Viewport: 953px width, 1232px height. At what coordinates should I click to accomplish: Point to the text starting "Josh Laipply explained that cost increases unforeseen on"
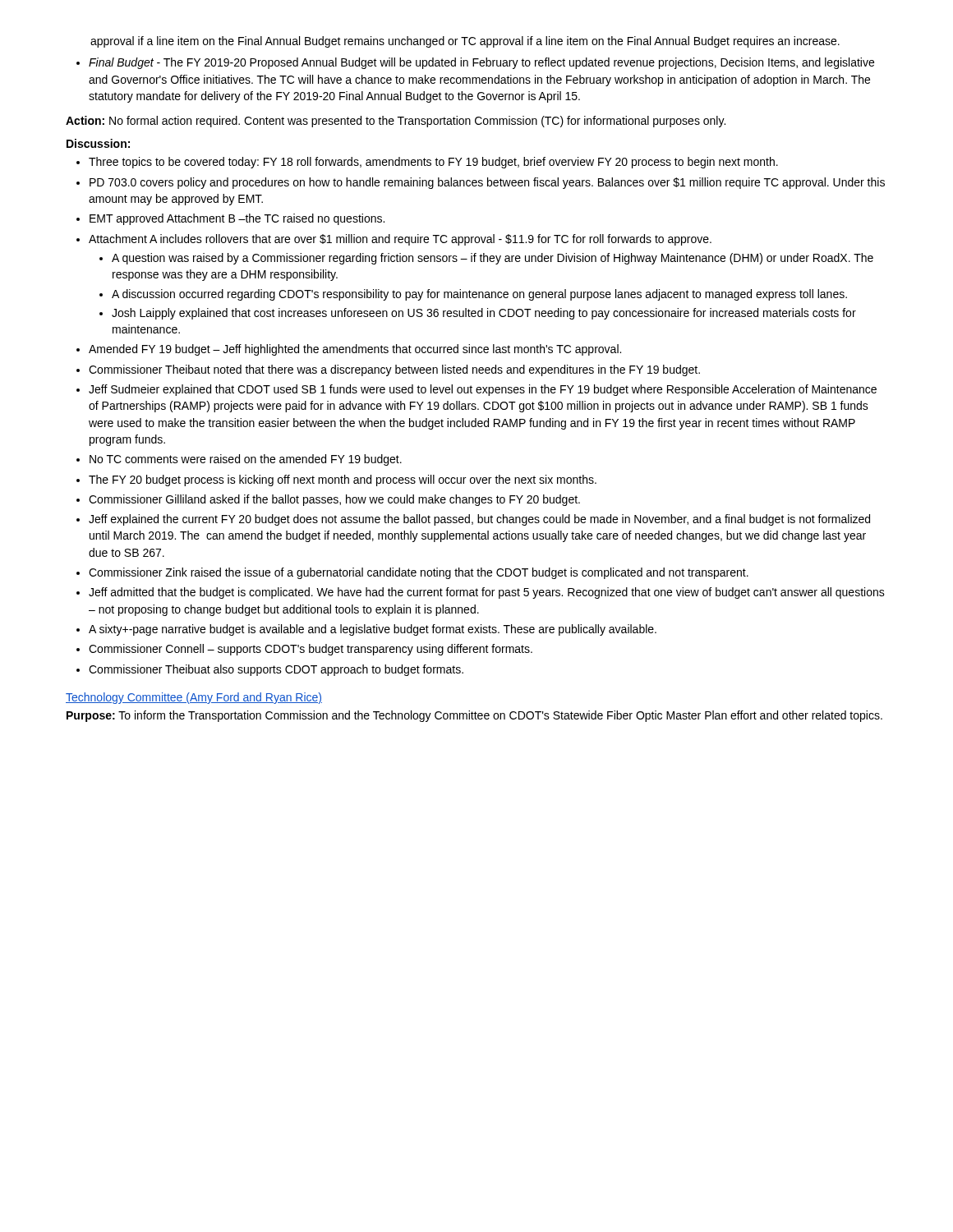tap(484, 321)
